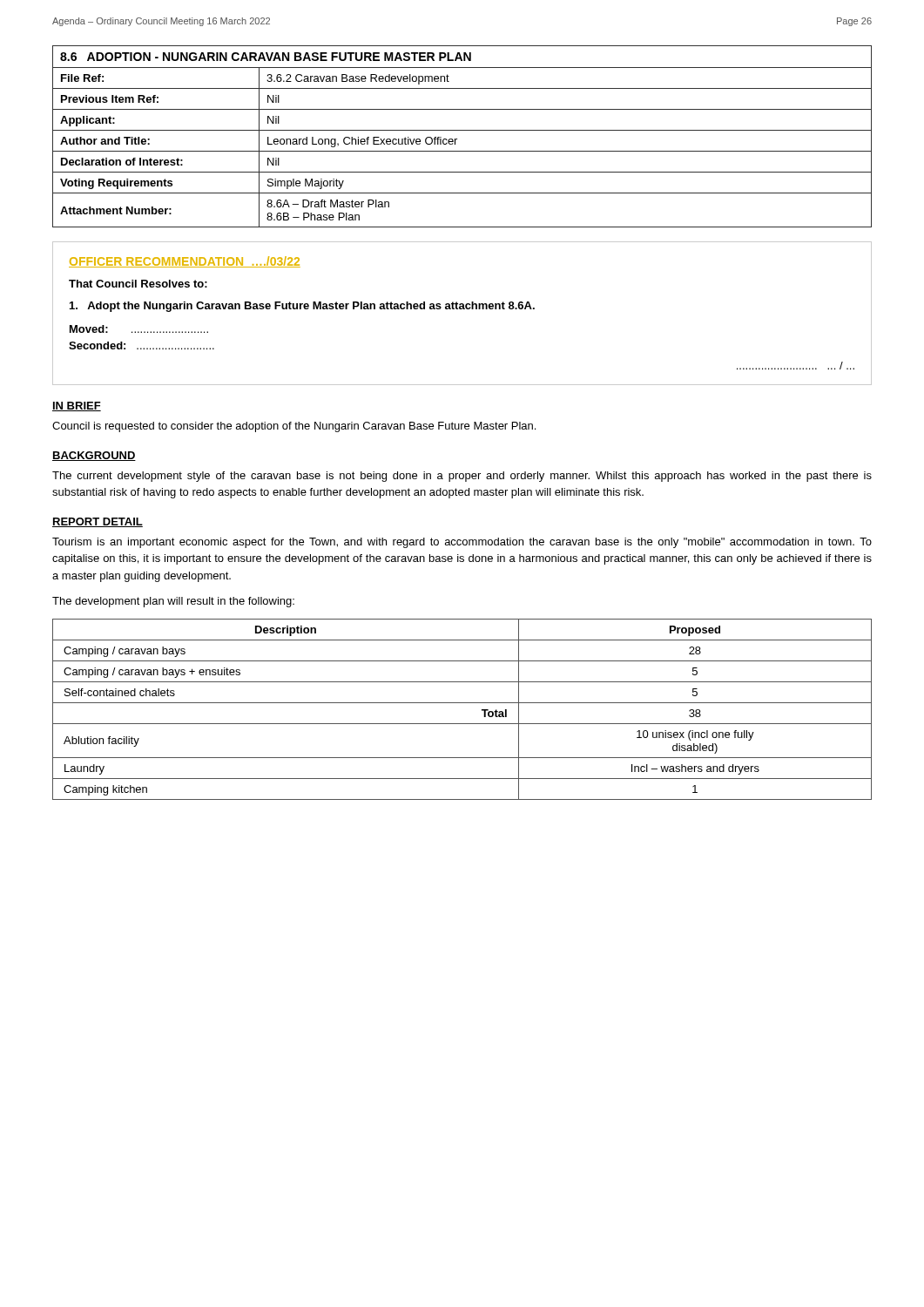This screenshot has height=1307, width=924.
Task: Find the text block with the text "Moved: ......................... Seconded:"
Action: point(139,329)
